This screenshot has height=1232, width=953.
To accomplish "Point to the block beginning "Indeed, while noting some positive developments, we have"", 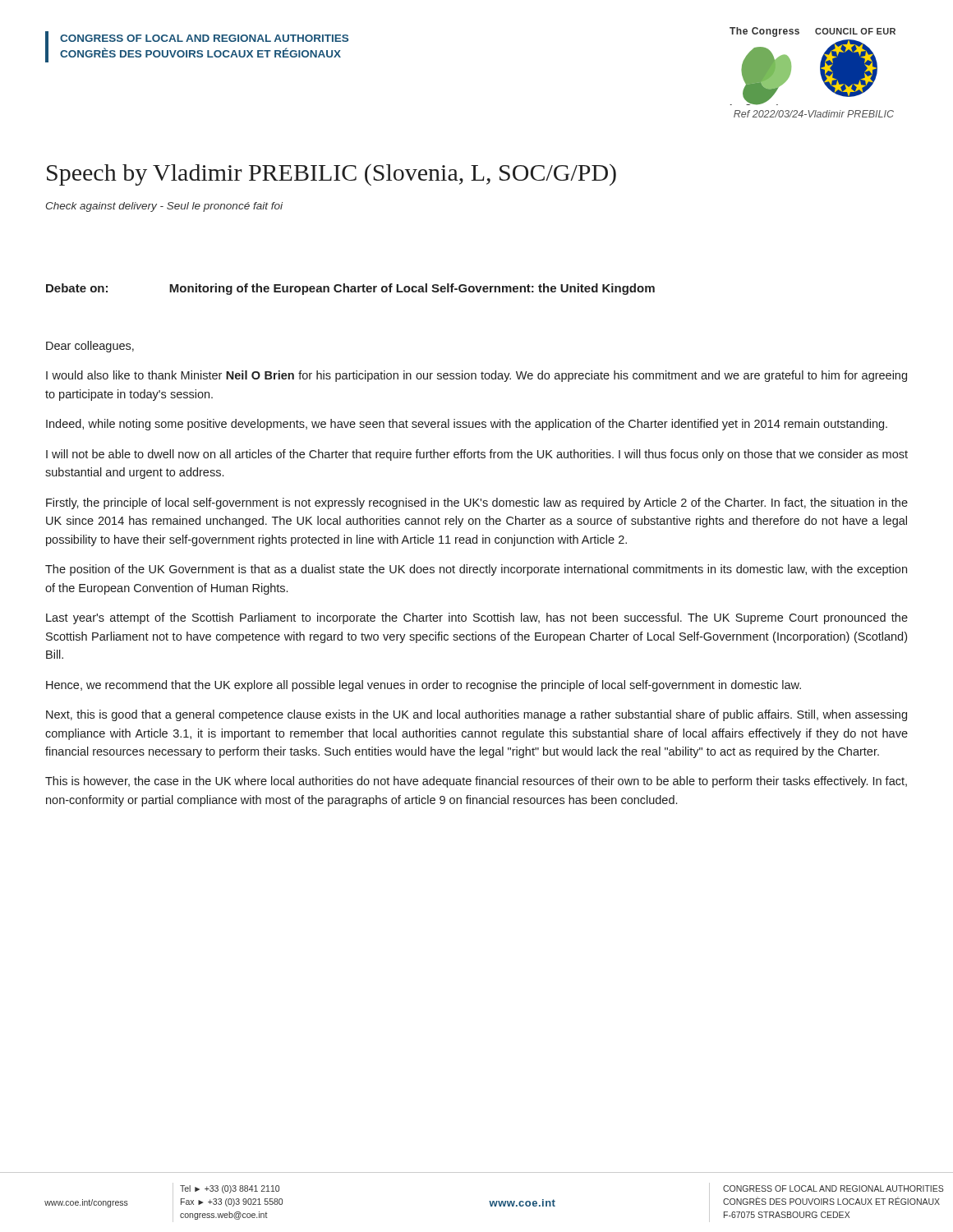I will coord(476,424).
